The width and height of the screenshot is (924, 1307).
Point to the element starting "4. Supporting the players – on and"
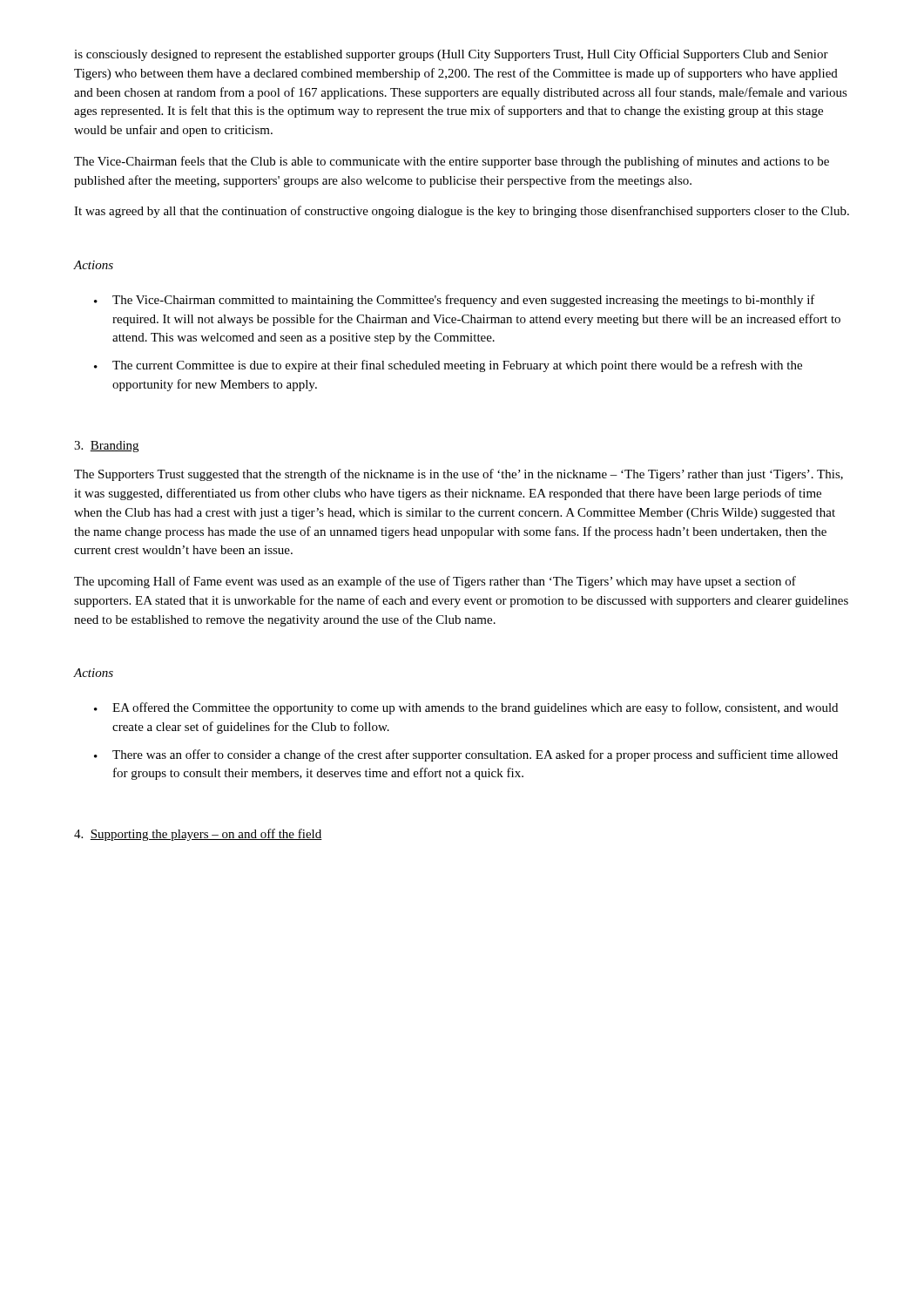tap(198, 834)
